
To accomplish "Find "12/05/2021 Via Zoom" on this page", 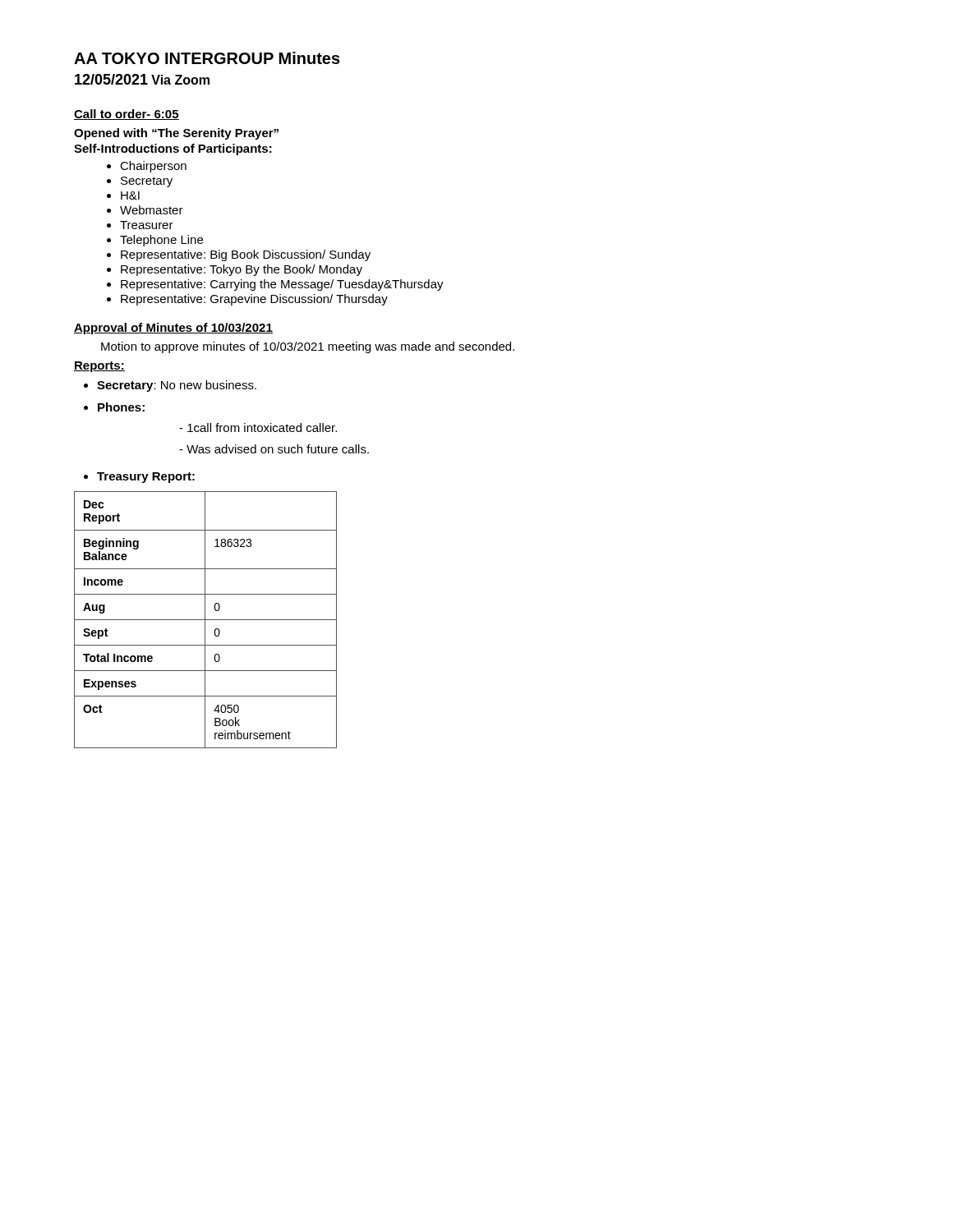I will point(142,80).
